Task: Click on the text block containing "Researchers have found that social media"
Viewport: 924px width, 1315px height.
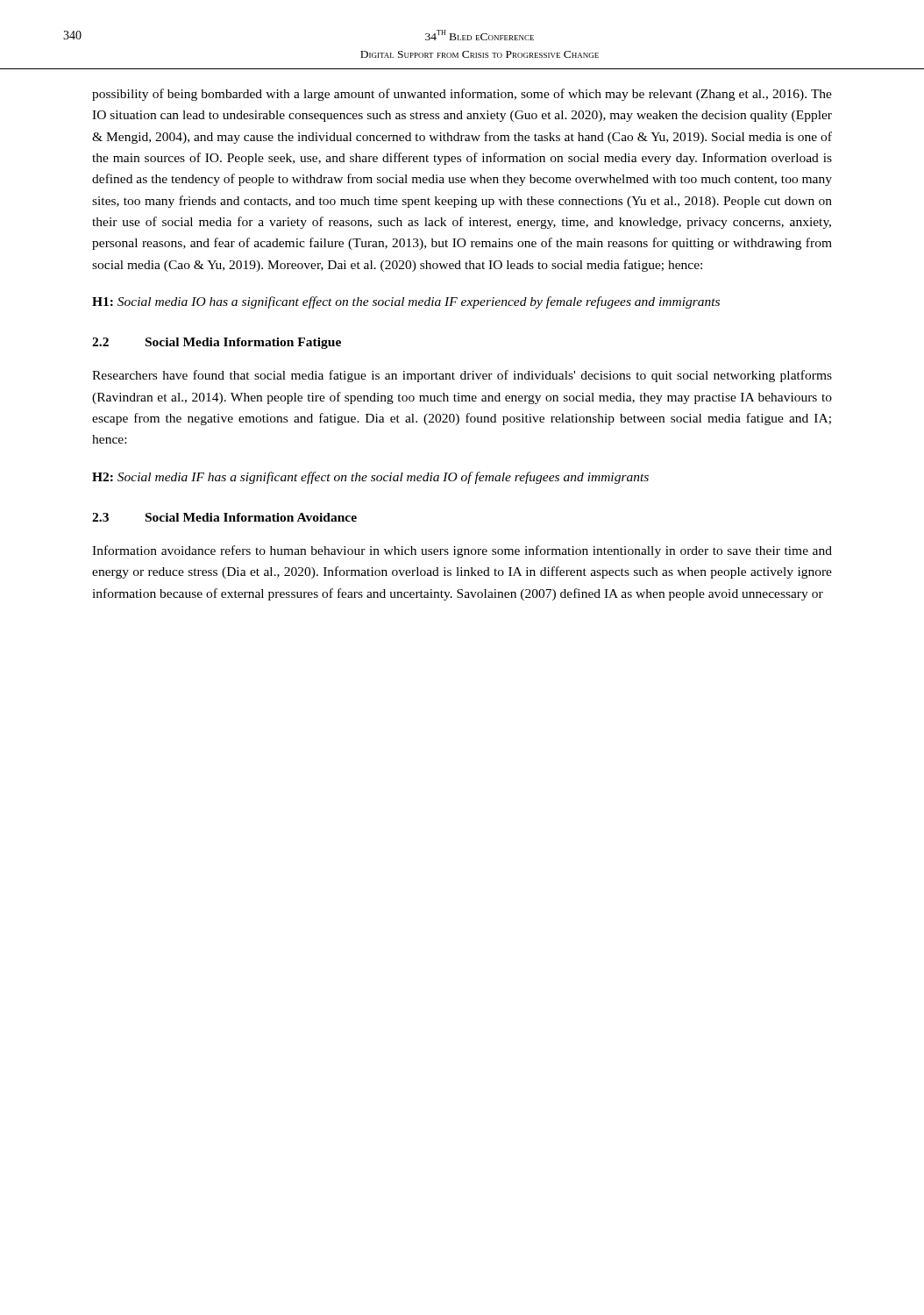Action: coord(462,407)
